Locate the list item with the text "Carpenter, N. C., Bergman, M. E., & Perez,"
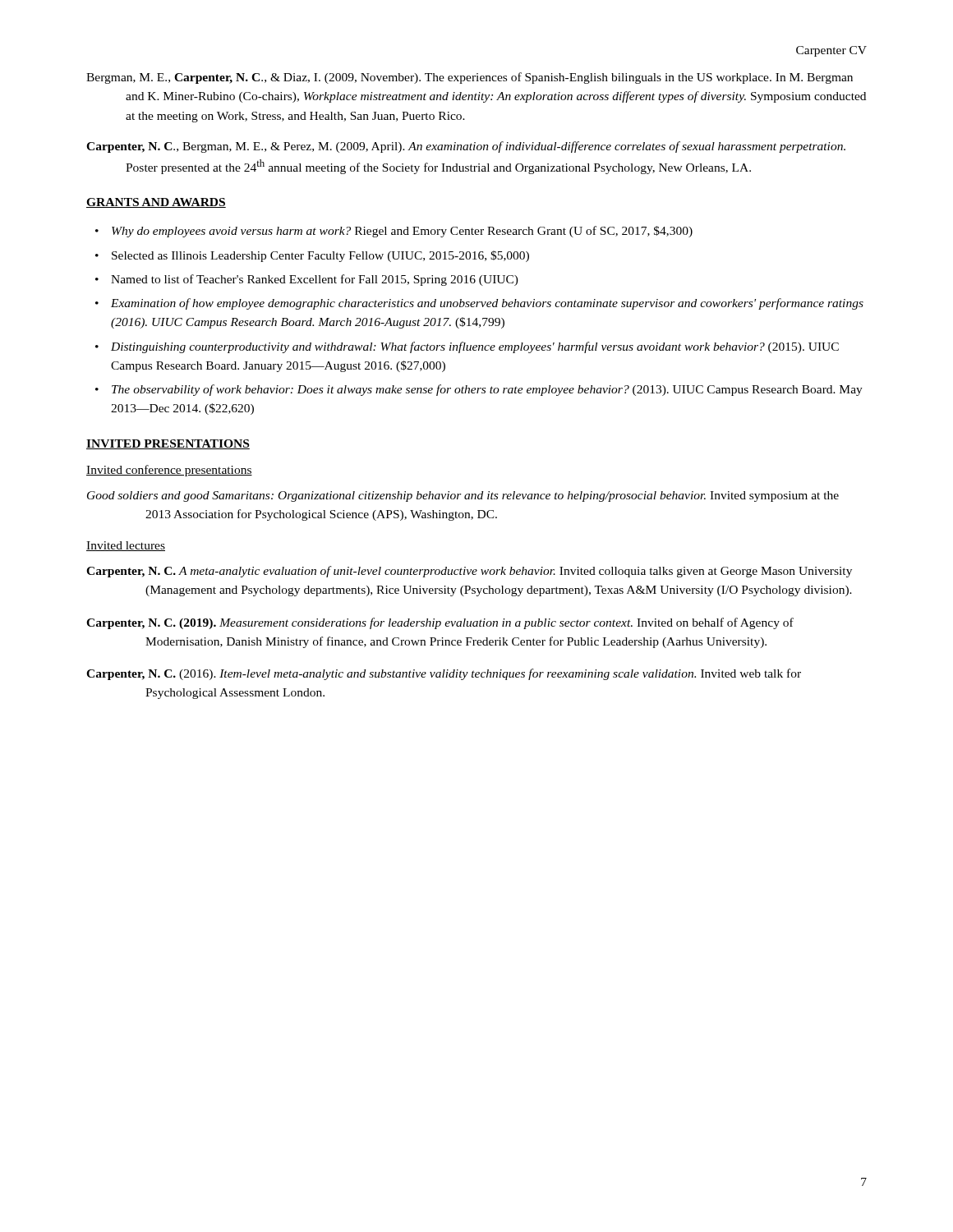This screenshot has width=953, height=1232. (466, 156)
